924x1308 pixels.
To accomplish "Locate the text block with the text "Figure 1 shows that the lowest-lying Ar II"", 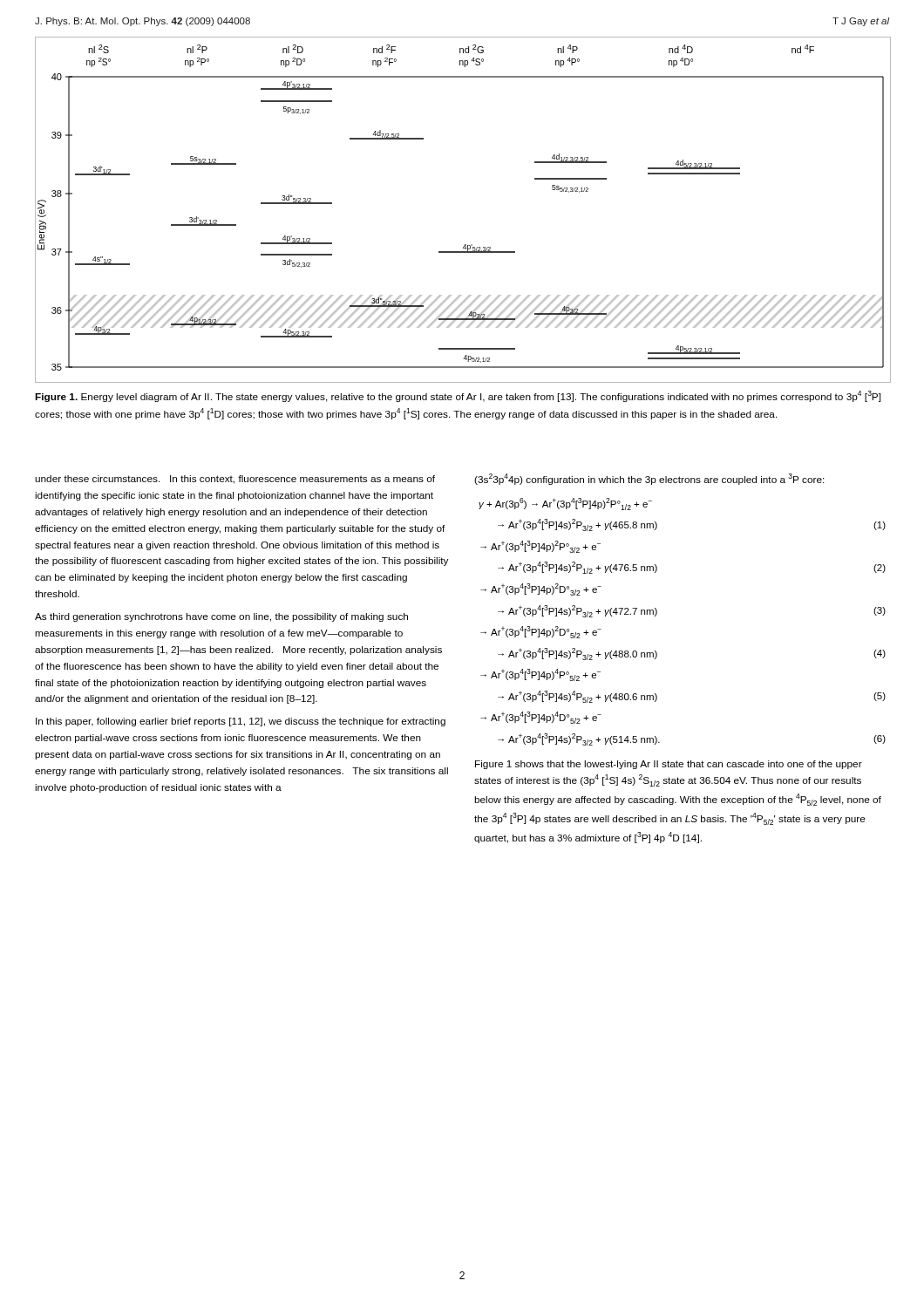I will click(x=682, y=801).
